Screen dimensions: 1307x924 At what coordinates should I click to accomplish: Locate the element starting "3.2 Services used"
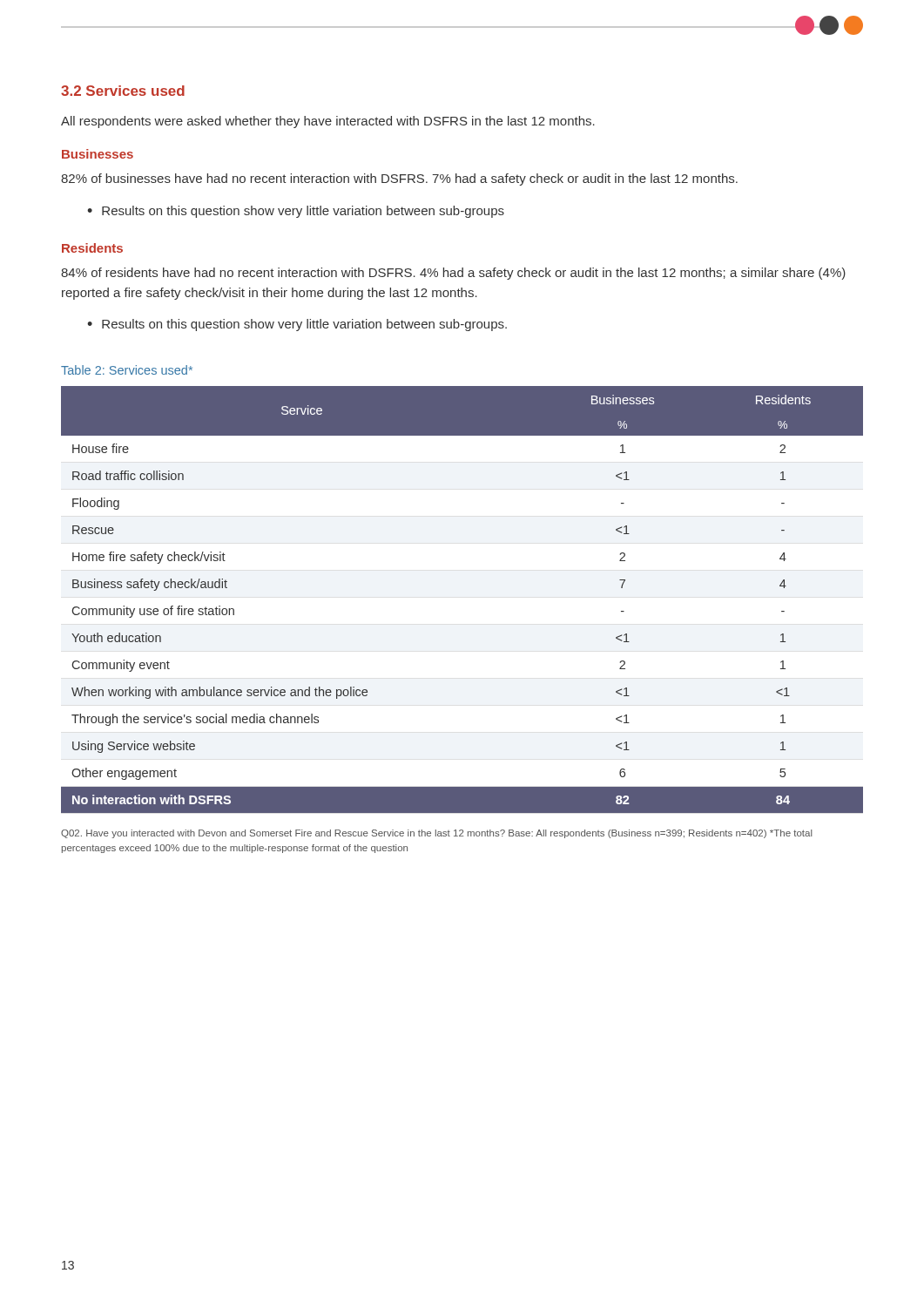pos(123,91)
